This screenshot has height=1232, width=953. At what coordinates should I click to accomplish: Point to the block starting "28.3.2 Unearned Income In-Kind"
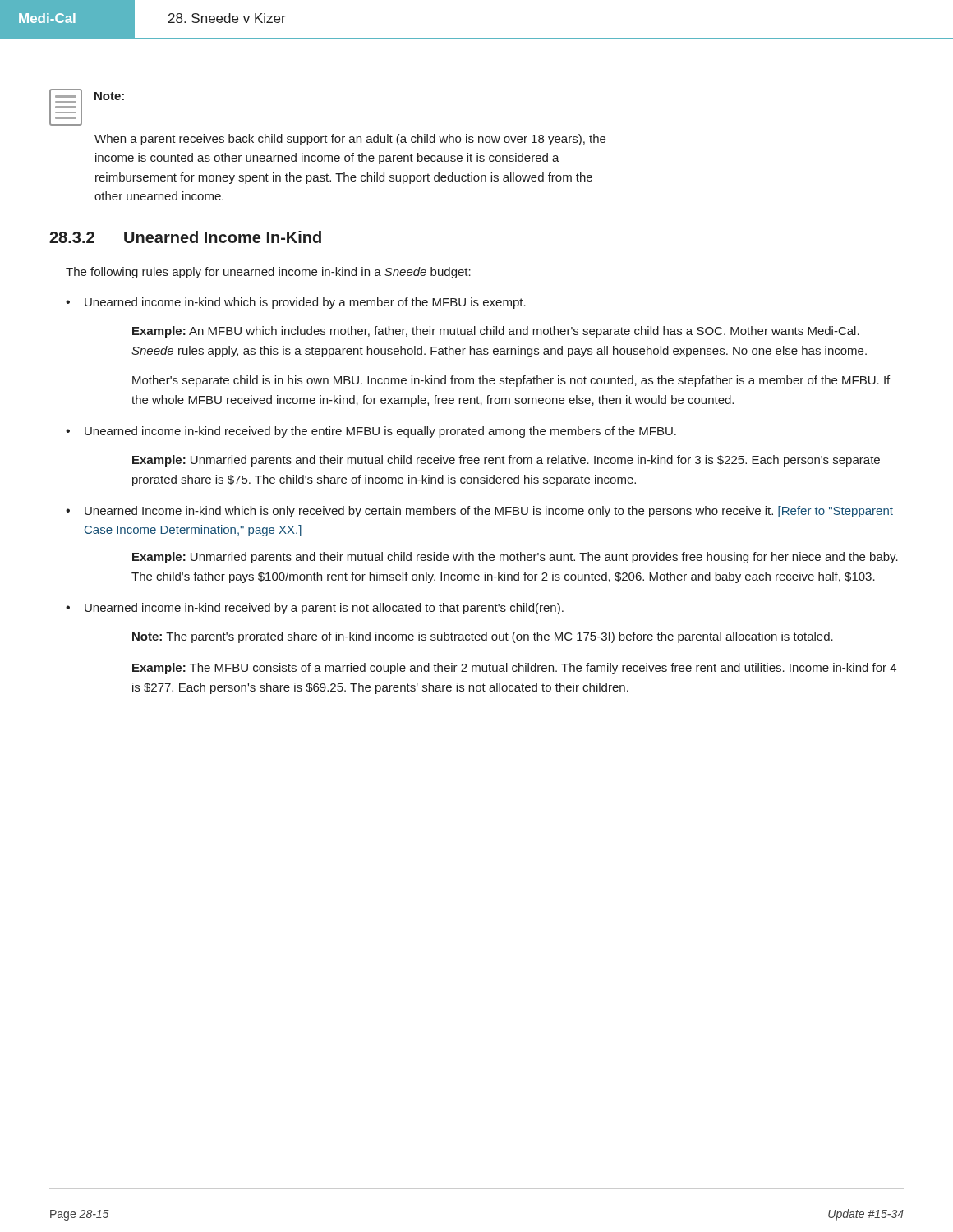click(186, 238)
